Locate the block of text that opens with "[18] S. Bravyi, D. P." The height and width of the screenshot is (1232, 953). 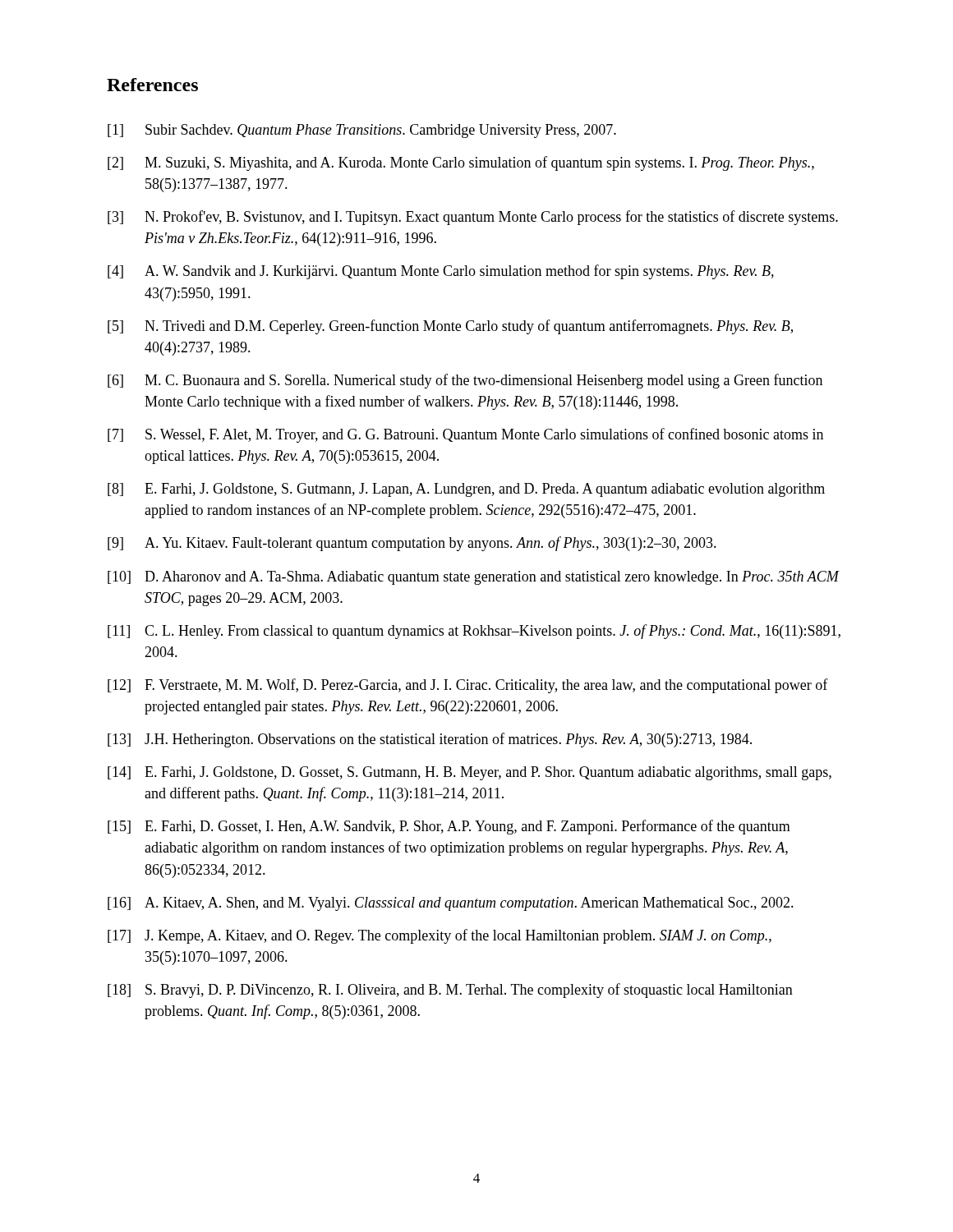coord(476,1000)
